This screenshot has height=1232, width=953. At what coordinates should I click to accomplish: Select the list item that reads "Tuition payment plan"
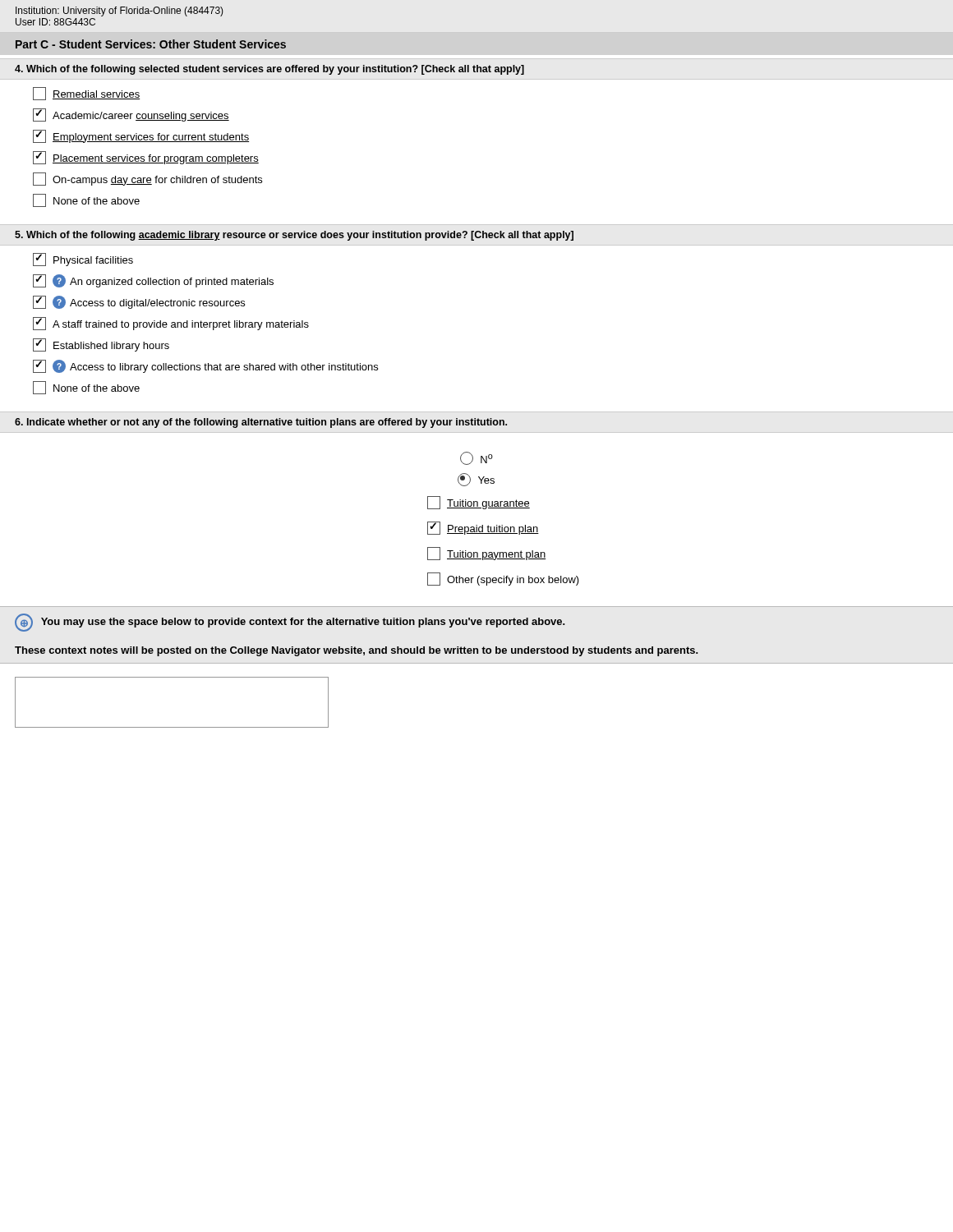coord(486,554)
